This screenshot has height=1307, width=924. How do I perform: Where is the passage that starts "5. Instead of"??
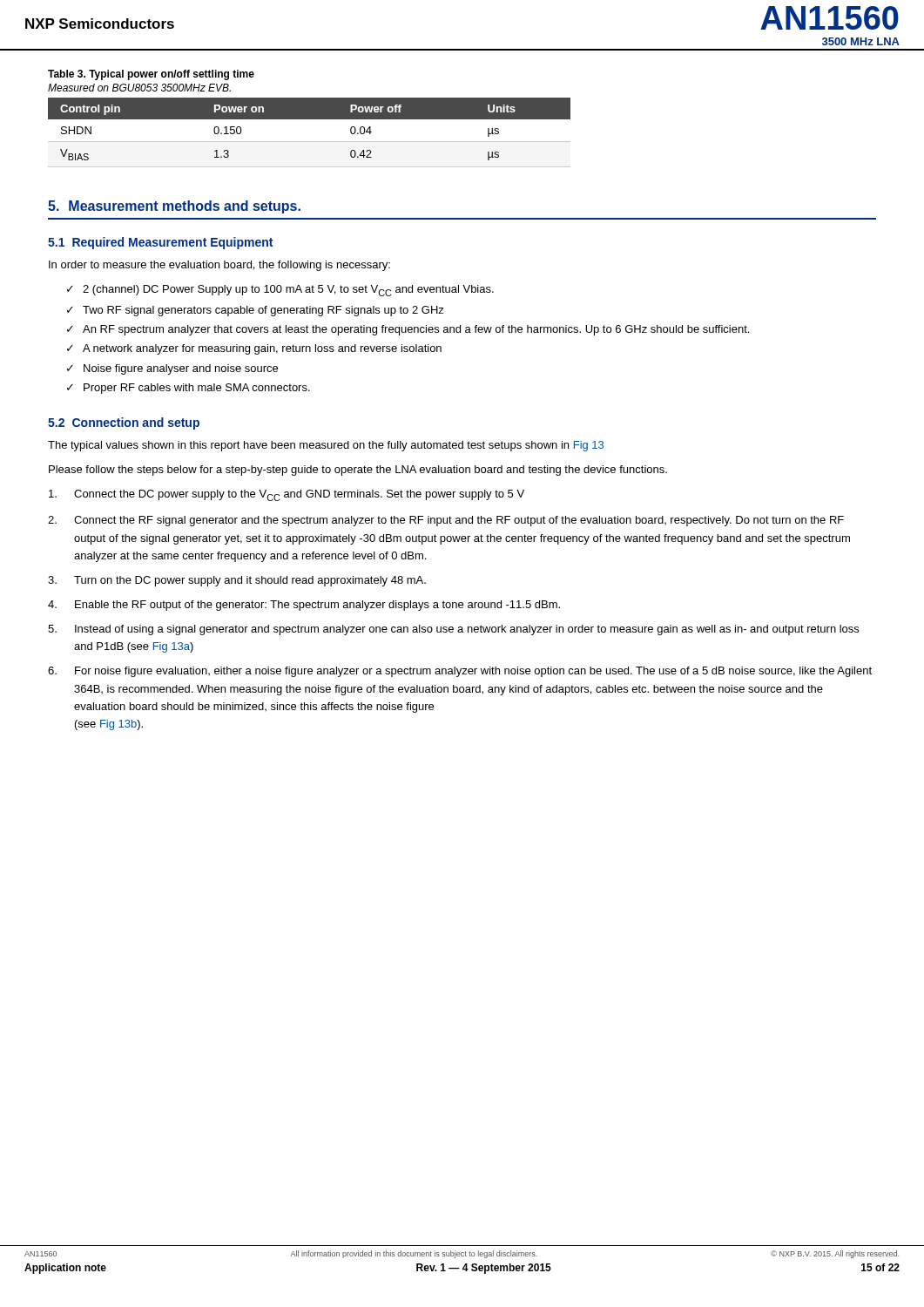click(x=462, y=638)
